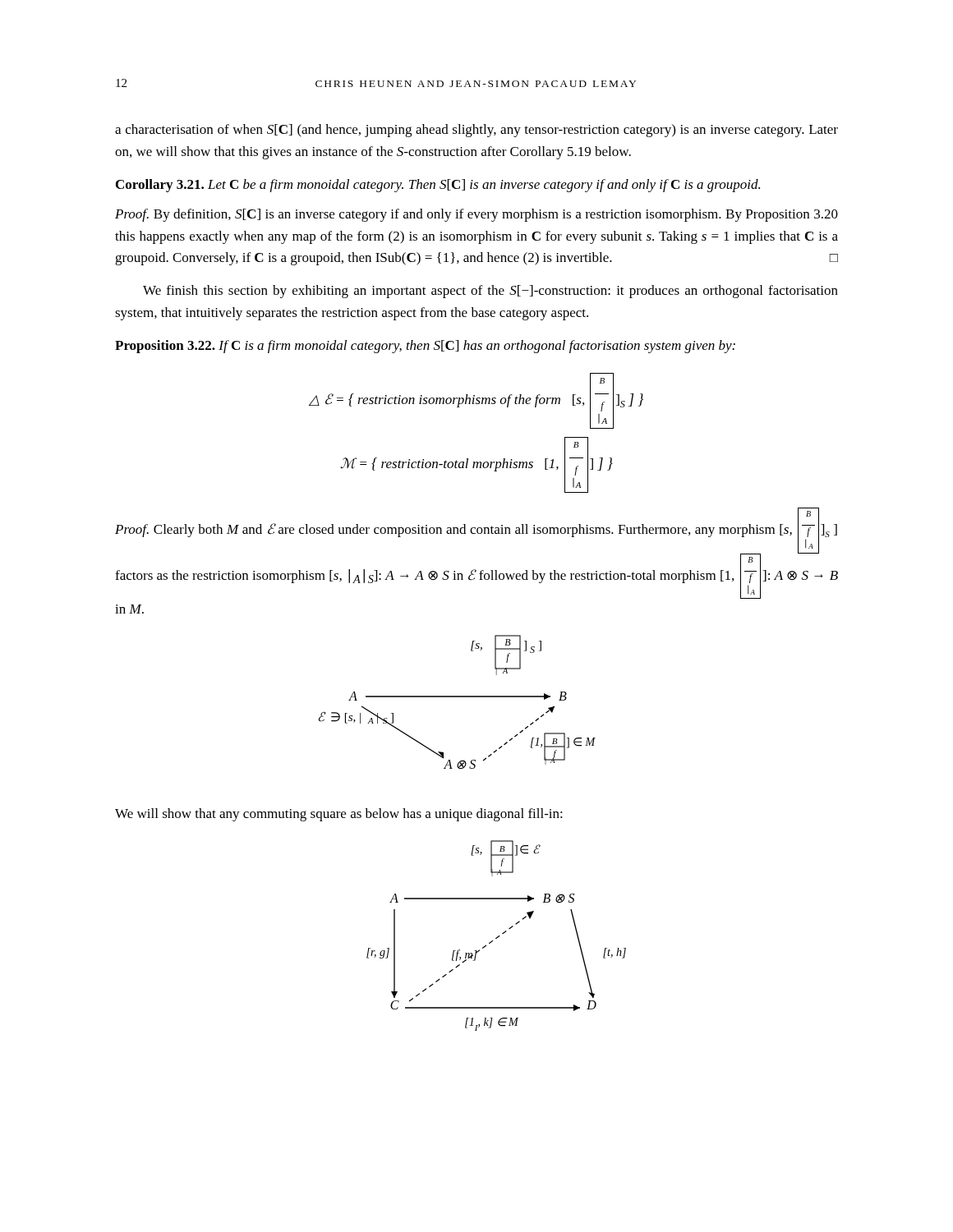Click on the passage starting "We will show that any commuting square as"
The height and width of the screenshot is (1232, 953).
(x=476, y=814)
